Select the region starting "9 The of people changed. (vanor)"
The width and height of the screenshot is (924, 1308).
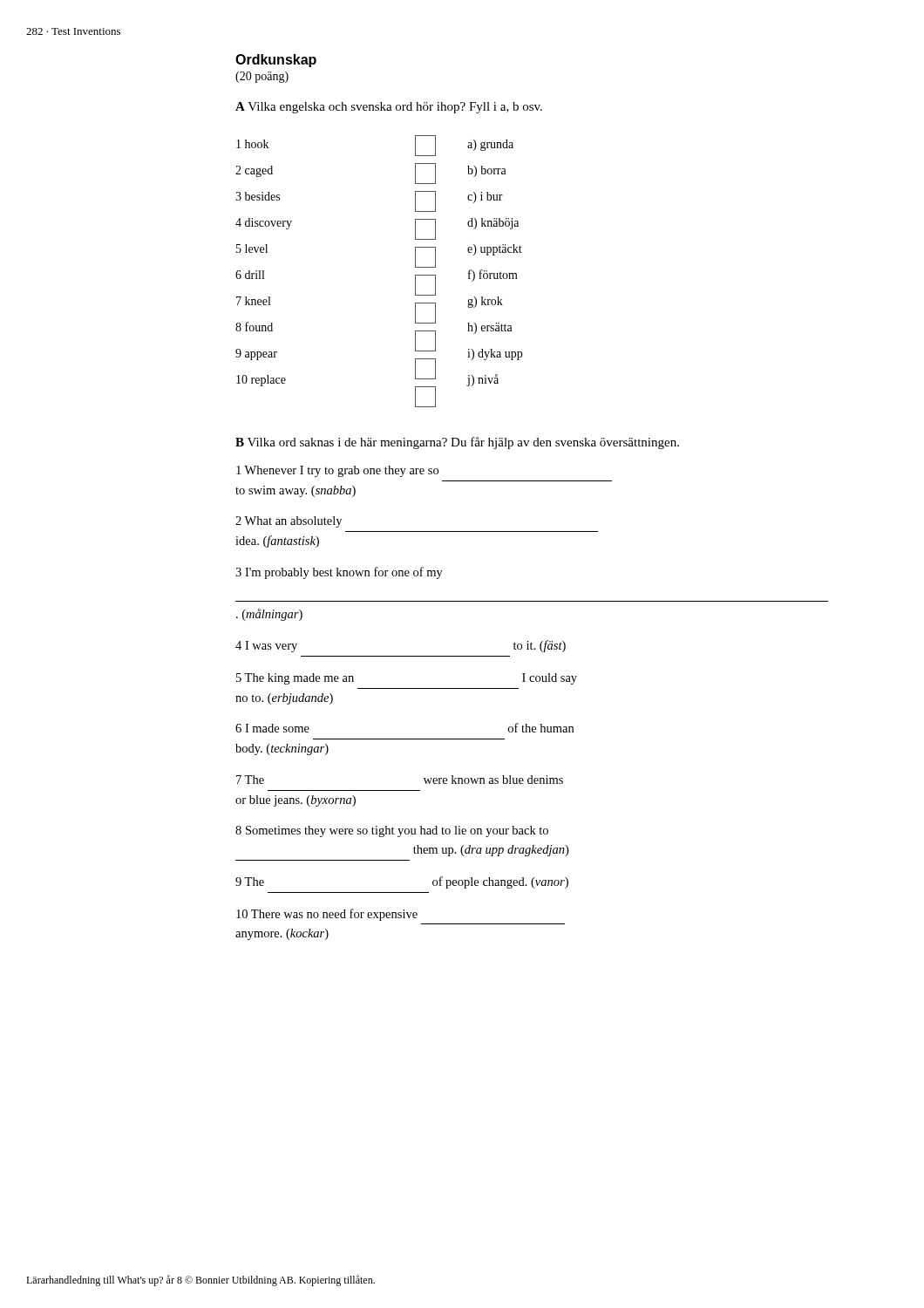pyautogui.click(x=402, y=883)
